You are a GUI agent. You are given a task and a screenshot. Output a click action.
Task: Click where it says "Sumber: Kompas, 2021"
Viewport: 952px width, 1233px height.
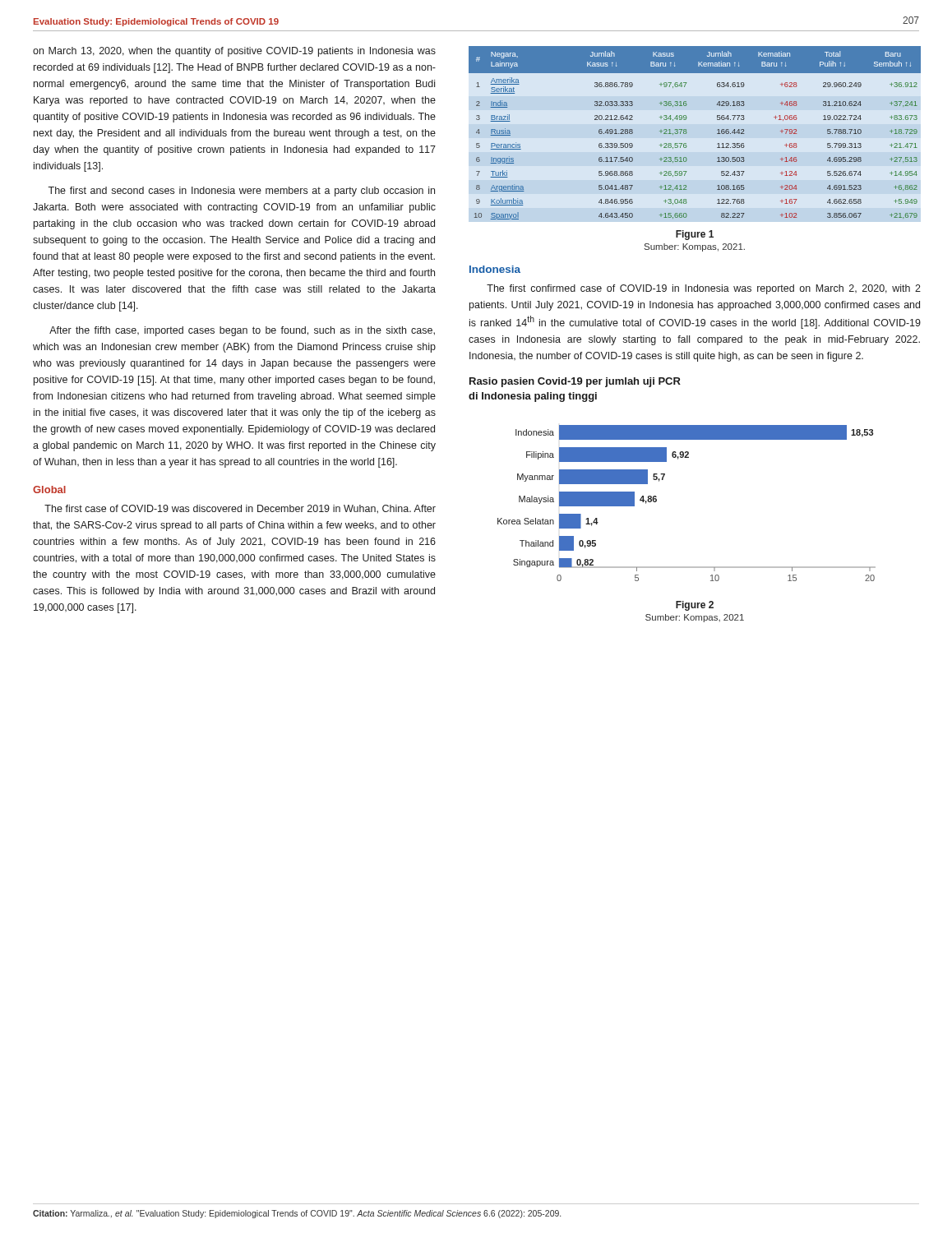[x=695, y=617]
